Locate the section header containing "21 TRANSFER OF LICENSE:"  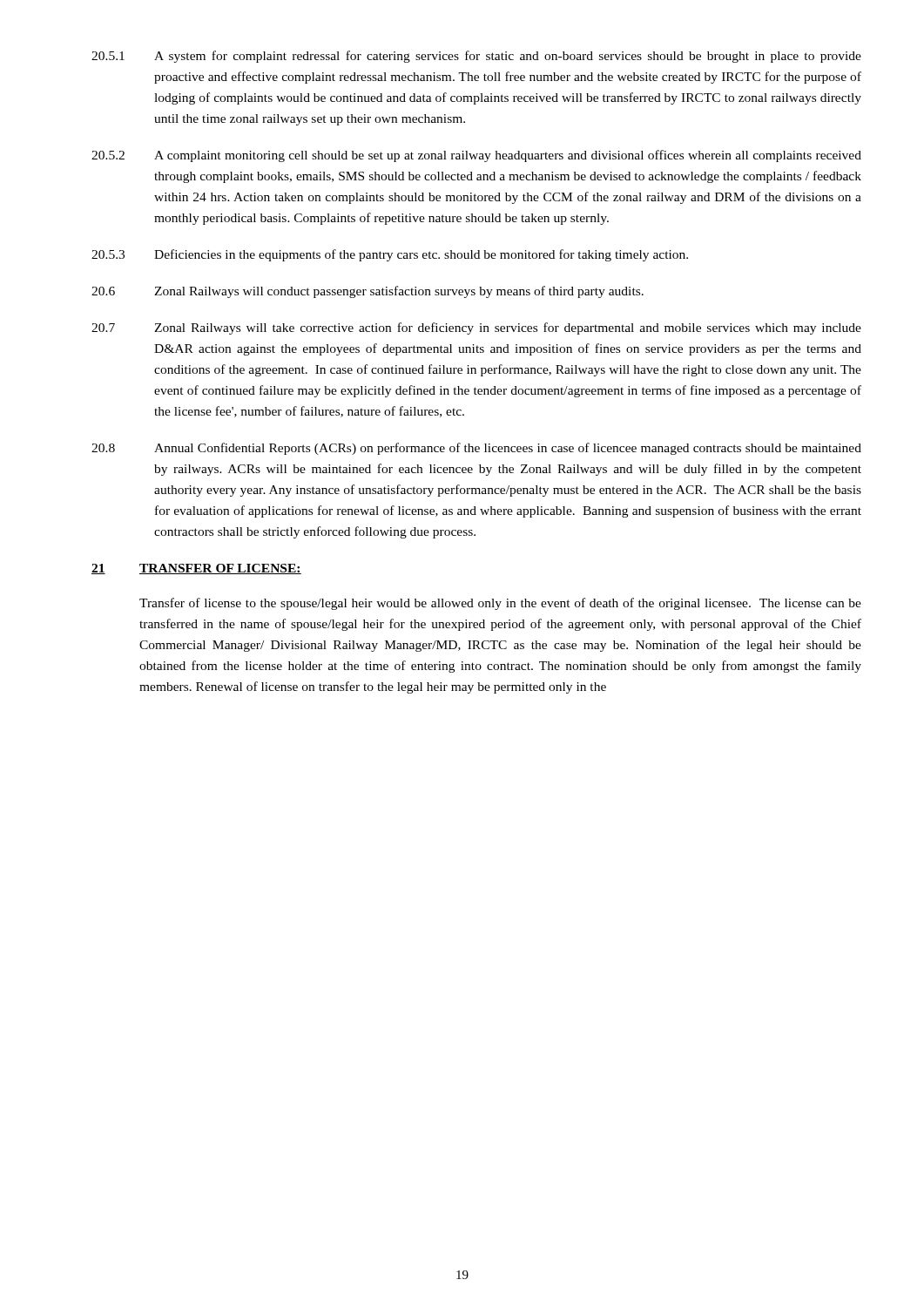coord(196,568)
